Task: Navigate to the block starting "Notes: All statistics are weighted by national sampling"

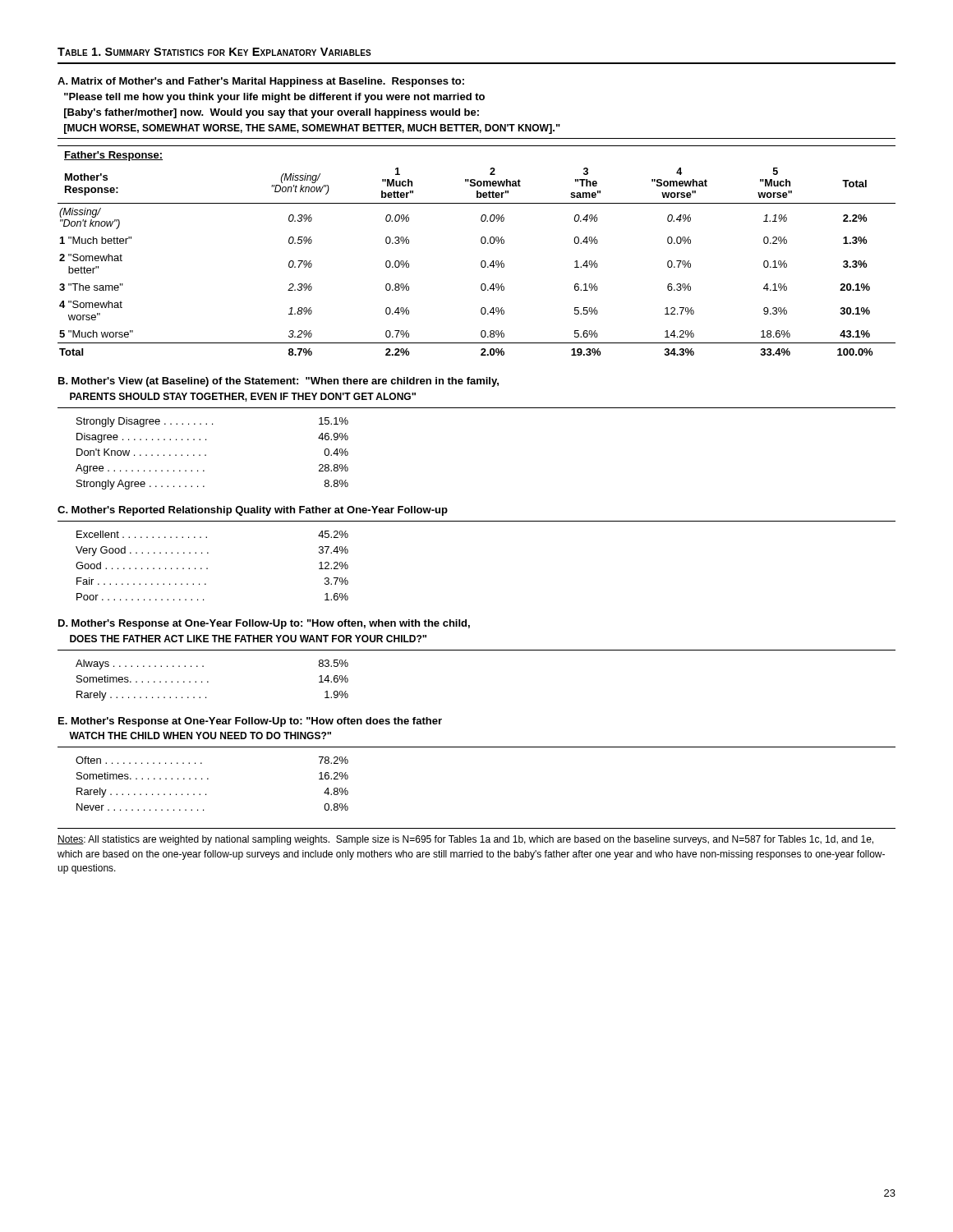Action: pos(471,854)
